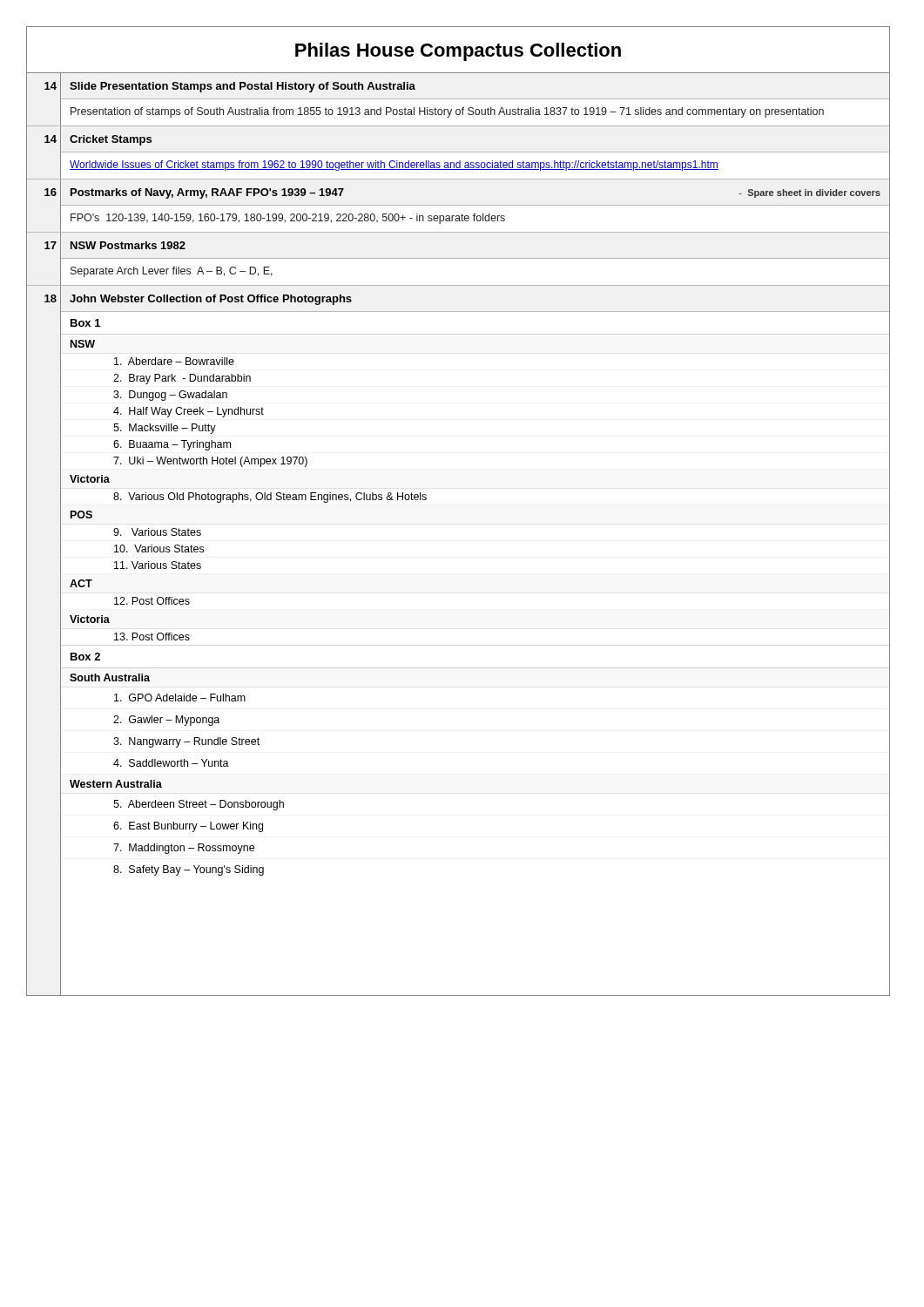Locate the element starting "3. Dungog –"
This screenshot has height=1307, width=924.
[x=170, y=395]
